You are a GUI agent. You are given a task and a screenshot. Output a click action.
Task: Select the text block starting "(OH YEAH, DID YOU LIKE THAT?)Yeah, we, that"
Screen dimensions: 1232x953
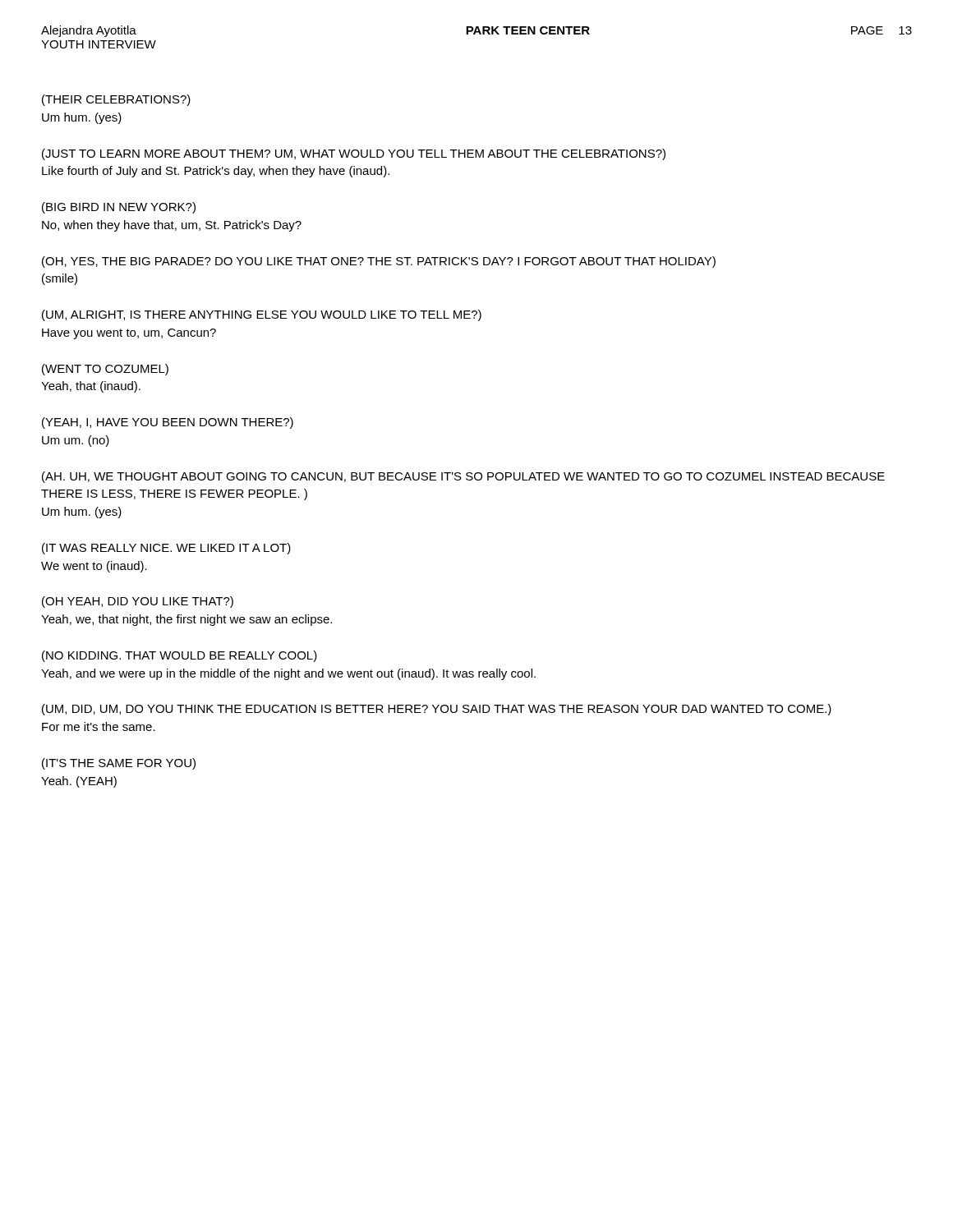138,602
